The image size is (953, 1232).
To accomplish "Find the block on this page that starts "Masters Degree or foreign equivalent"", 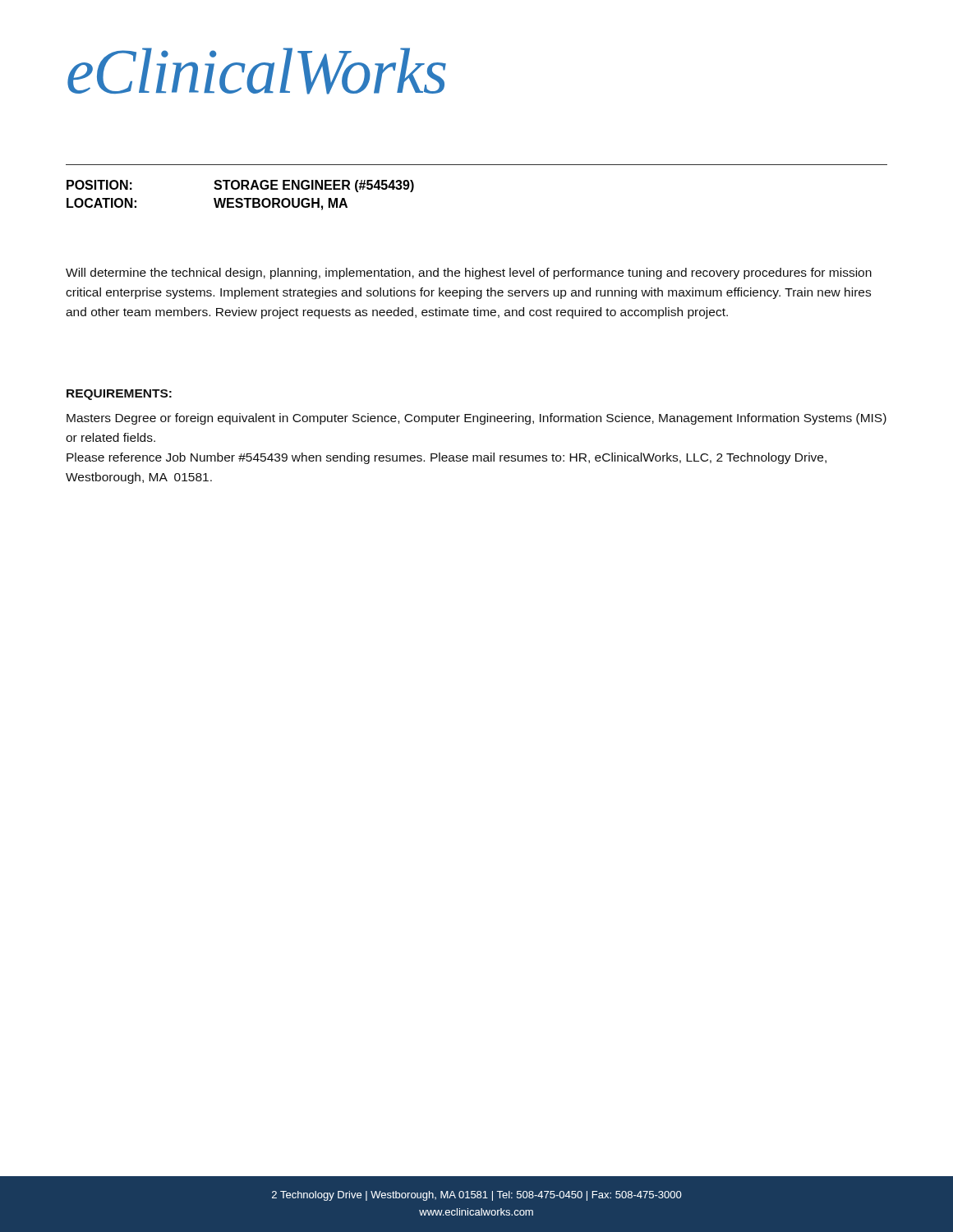I will pos(476,447).
